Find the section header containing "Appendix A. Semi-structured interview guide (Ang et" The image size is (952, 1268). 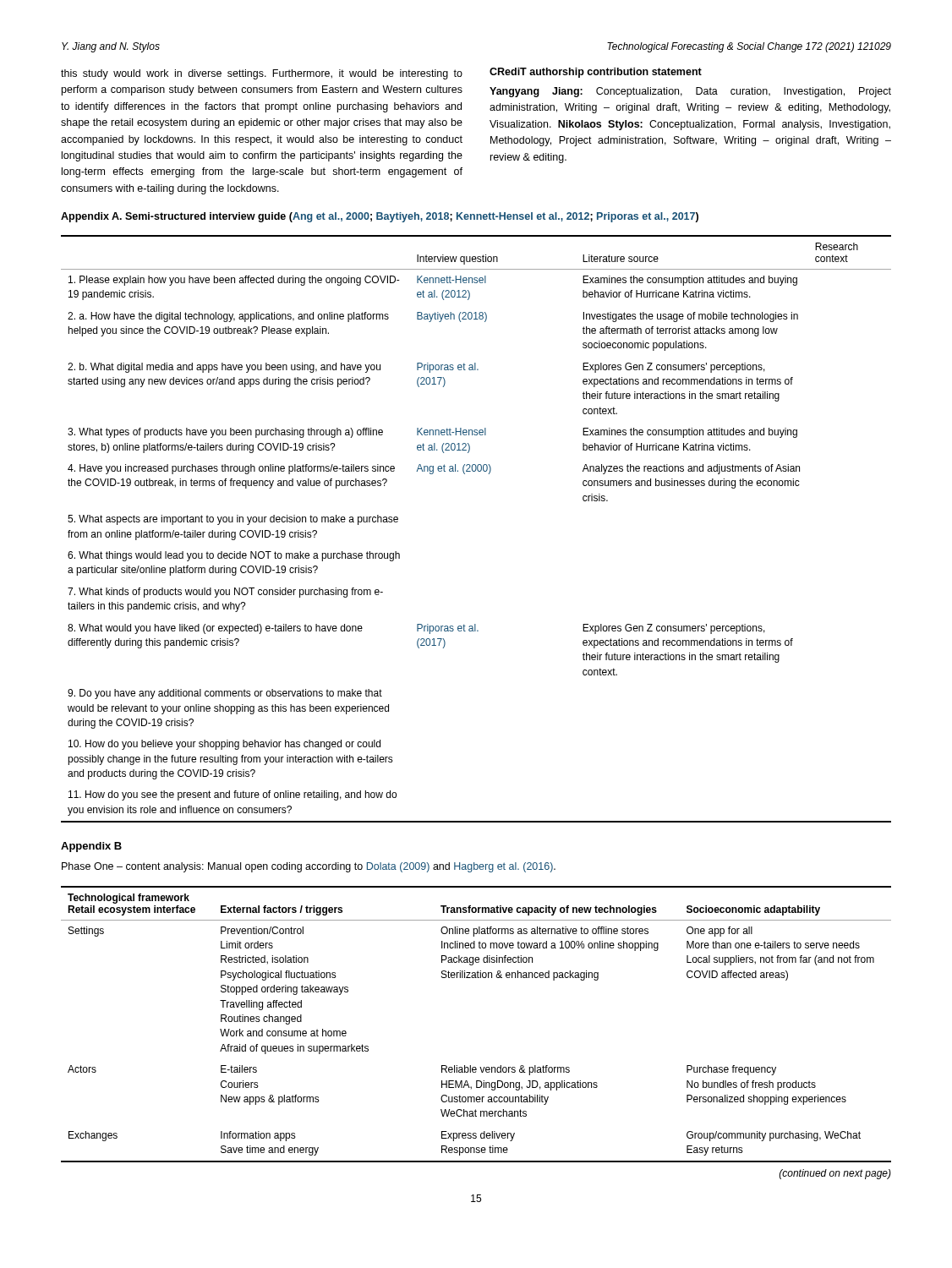point(380,216)
